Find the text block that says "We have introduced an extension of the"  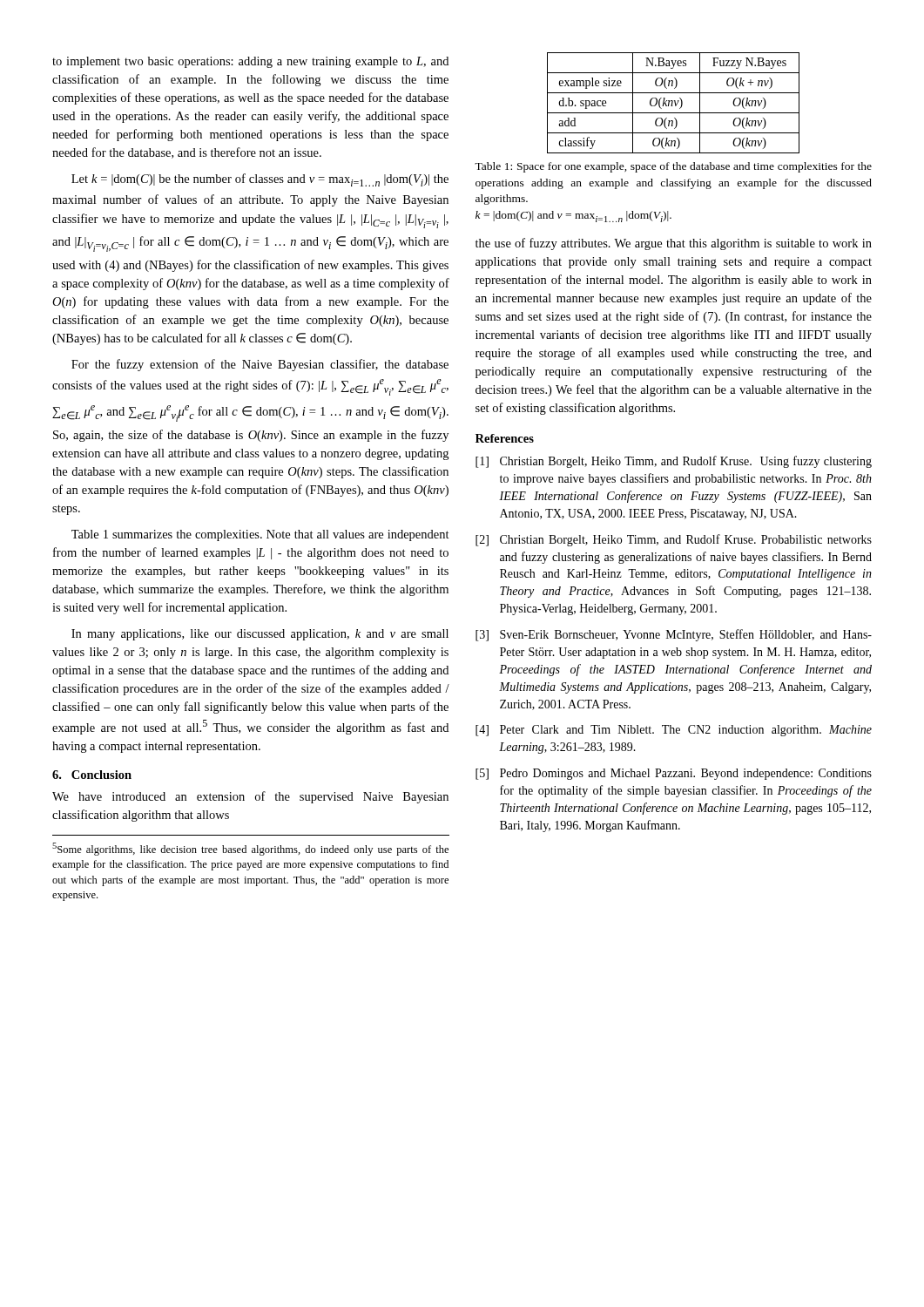click(x=251, y=806)
